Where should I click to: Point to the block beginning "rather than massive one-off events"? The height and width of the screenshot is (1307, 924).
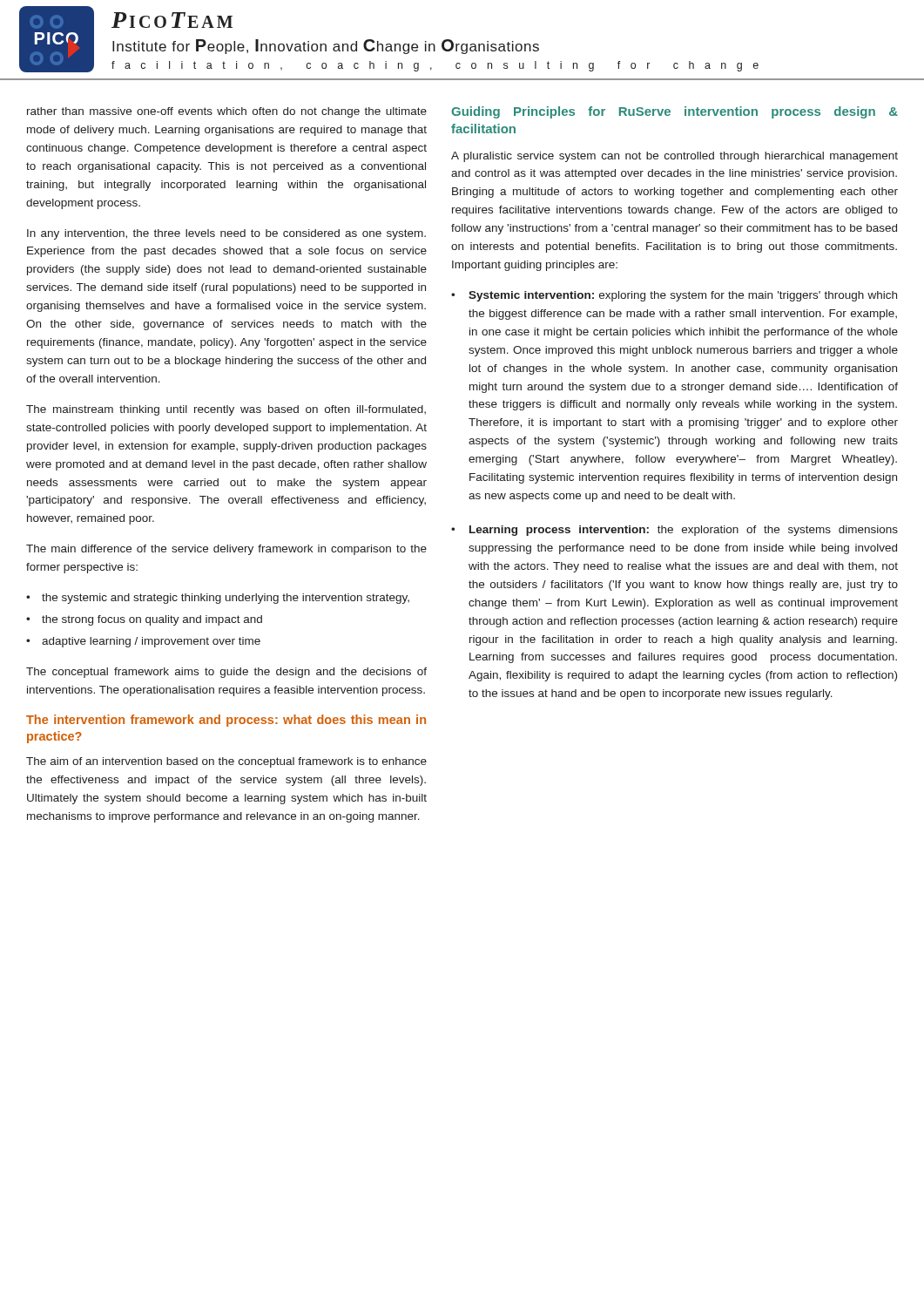pyautogui.click(x=226, y=158)
